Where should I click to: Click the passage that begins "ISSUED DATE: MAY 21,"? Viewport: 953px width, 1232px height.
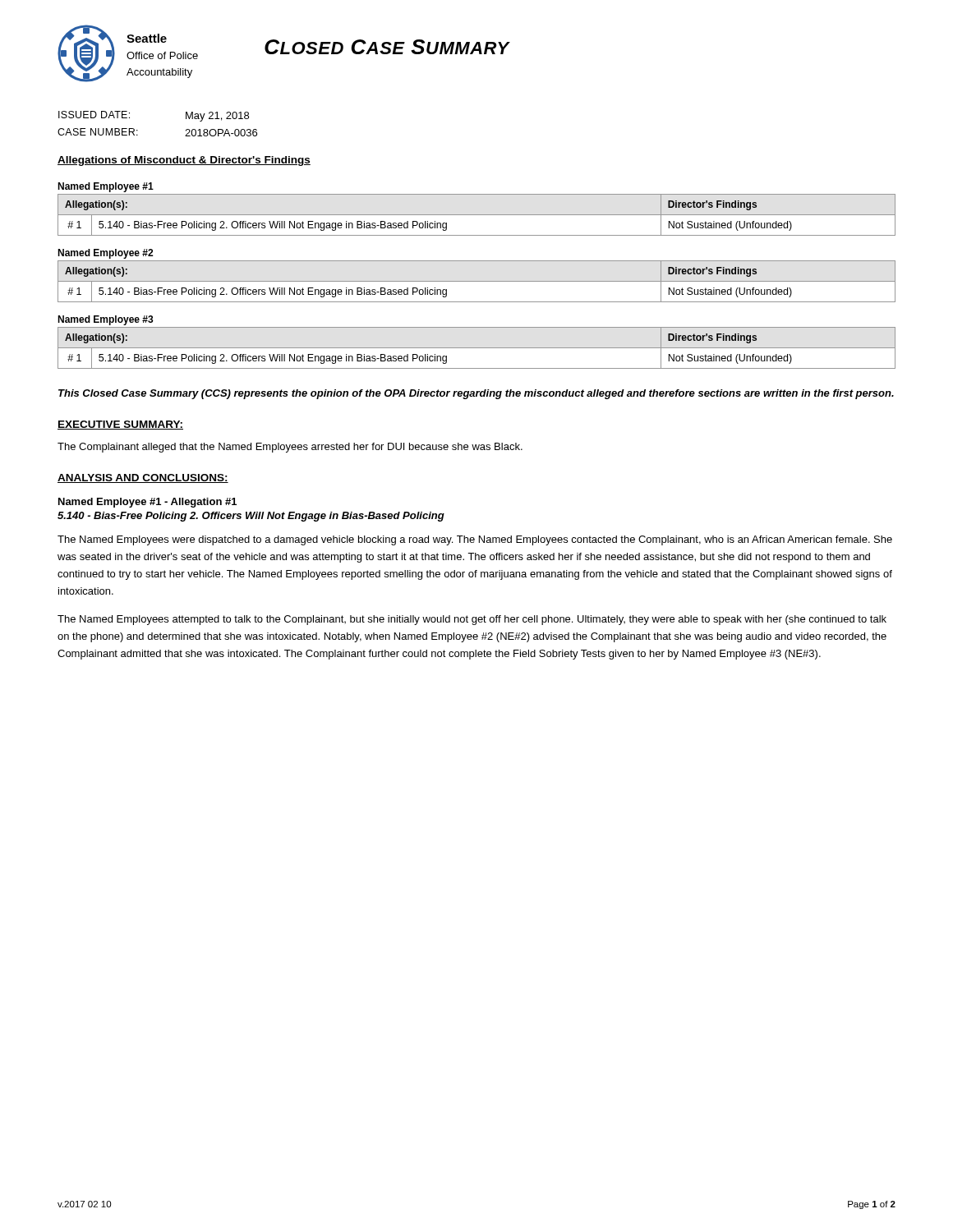(94, 117)
